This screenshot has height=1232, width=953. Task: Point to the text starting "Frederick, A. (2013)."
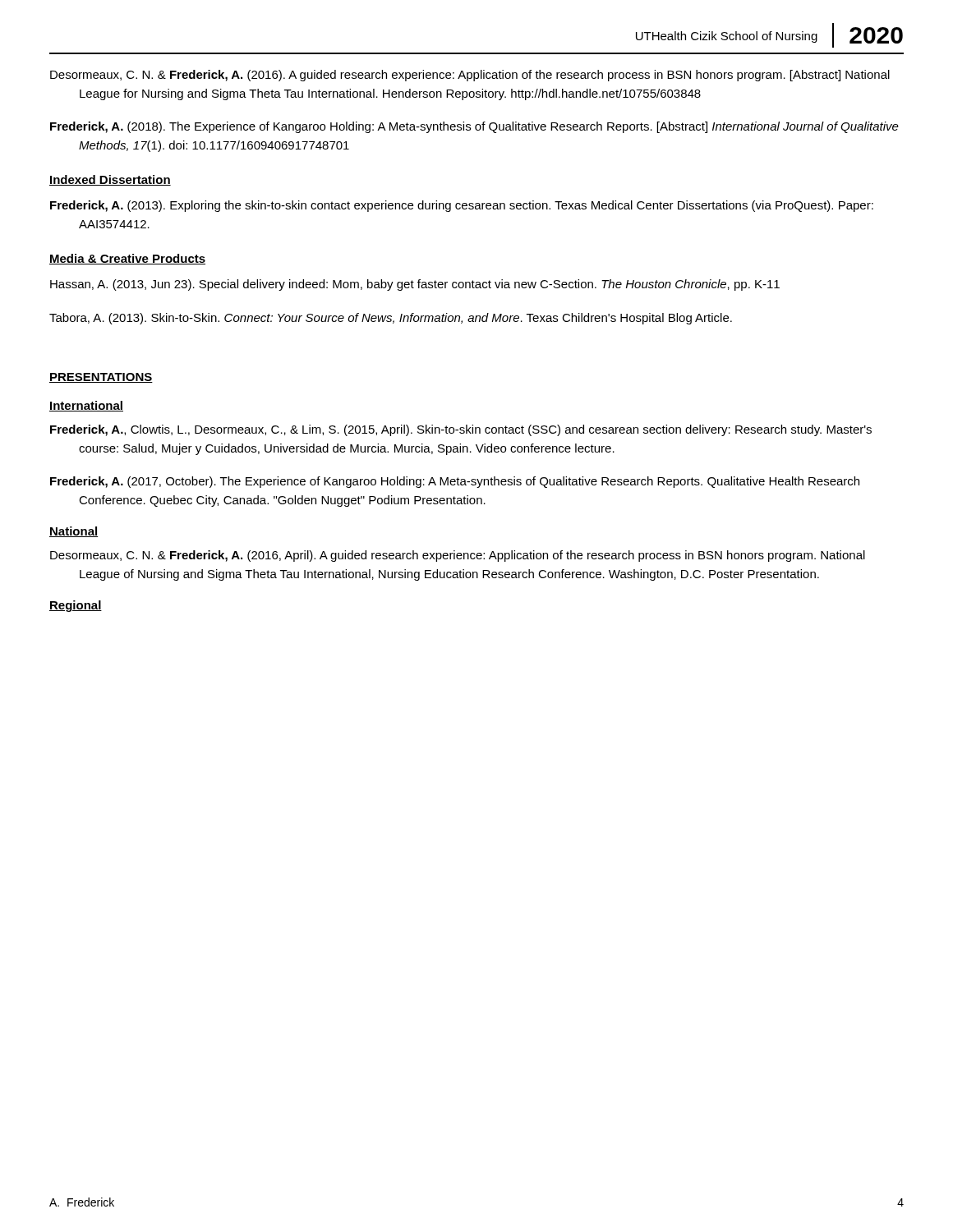click(x=462, y=214)
